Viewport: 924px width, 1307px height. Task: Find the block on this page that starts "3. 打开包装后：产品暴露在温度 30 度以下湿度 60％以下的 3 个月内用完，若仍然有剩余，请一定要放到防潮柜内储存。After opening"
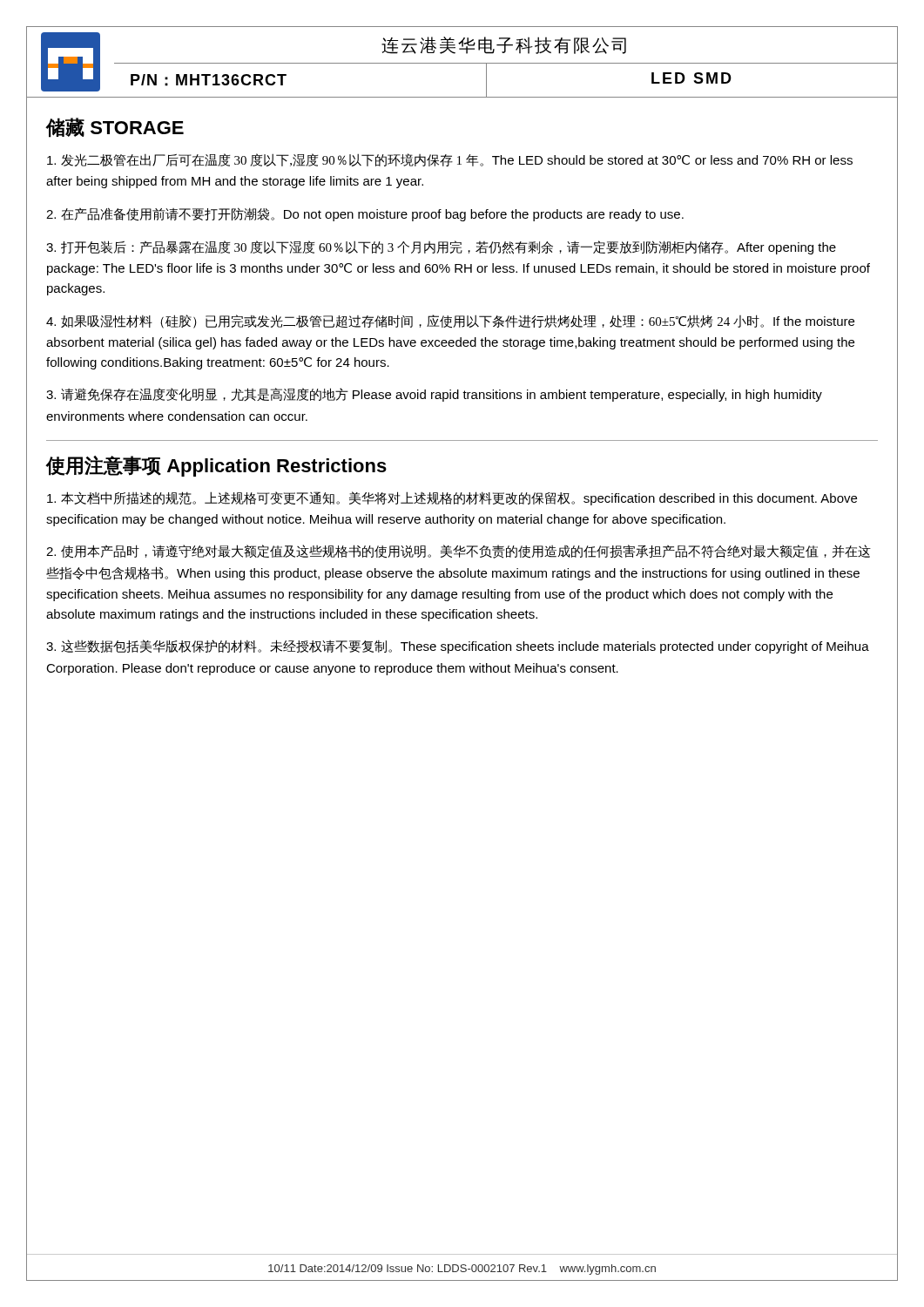[458, 268]
